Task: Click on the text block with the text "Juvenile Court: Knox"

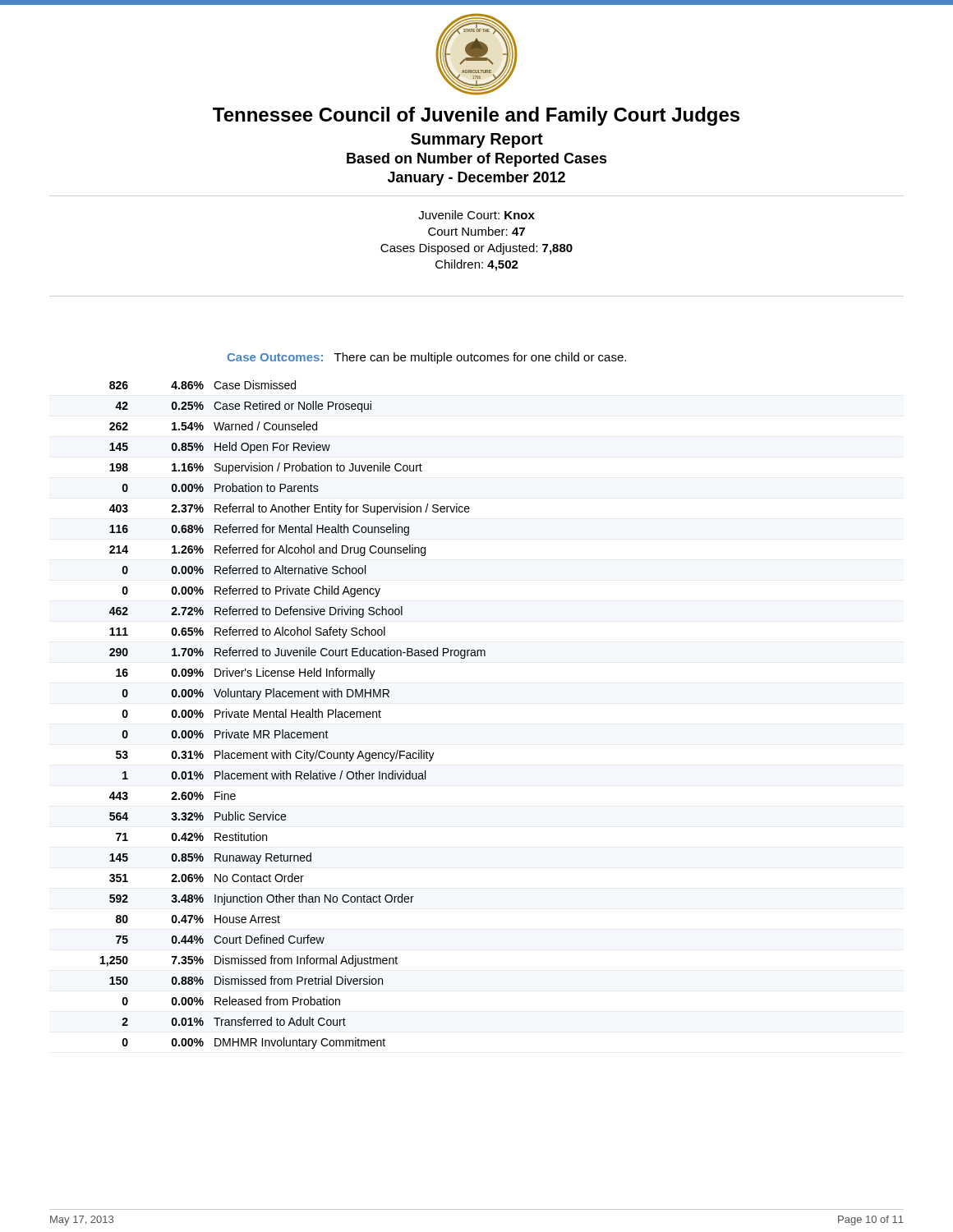Action: pos(476,239)
